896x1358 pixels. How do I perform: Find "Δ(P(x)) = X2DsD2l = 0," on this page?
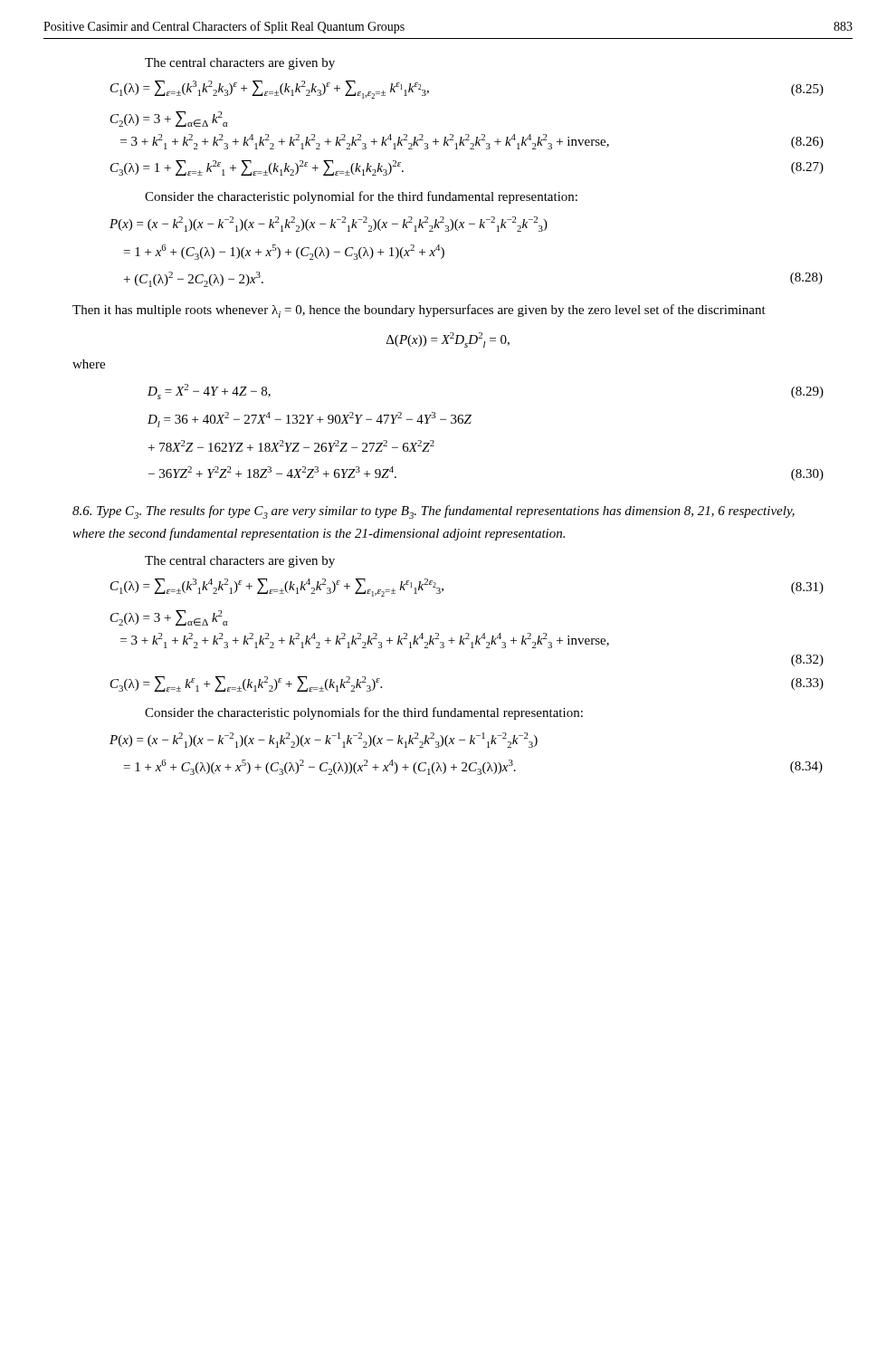tap(448, 340)
